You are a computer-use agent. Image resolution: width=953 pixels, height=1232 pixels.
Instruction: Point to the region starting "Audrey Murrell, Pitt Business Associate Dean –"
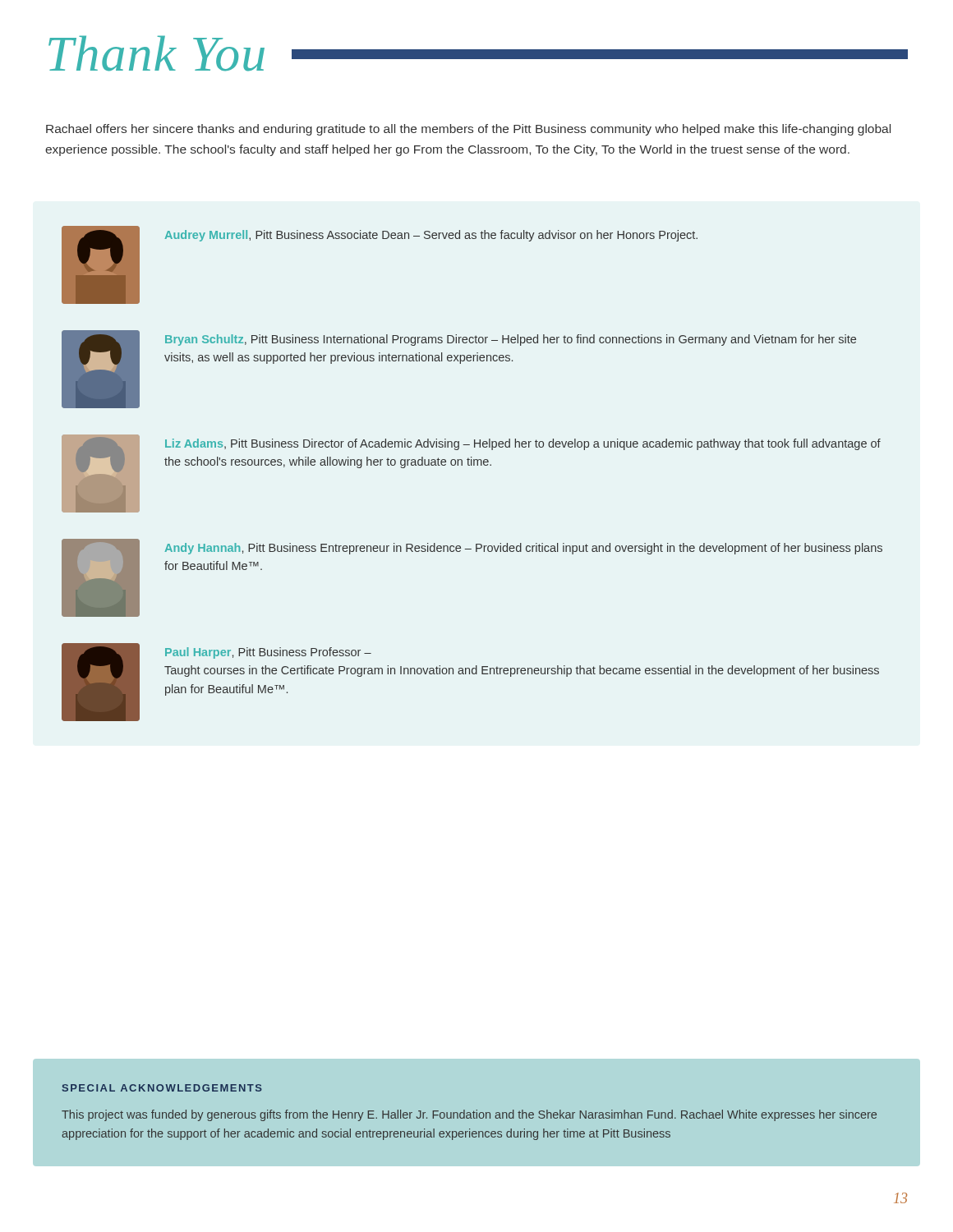pyautogui.click(x=431, y=235)
